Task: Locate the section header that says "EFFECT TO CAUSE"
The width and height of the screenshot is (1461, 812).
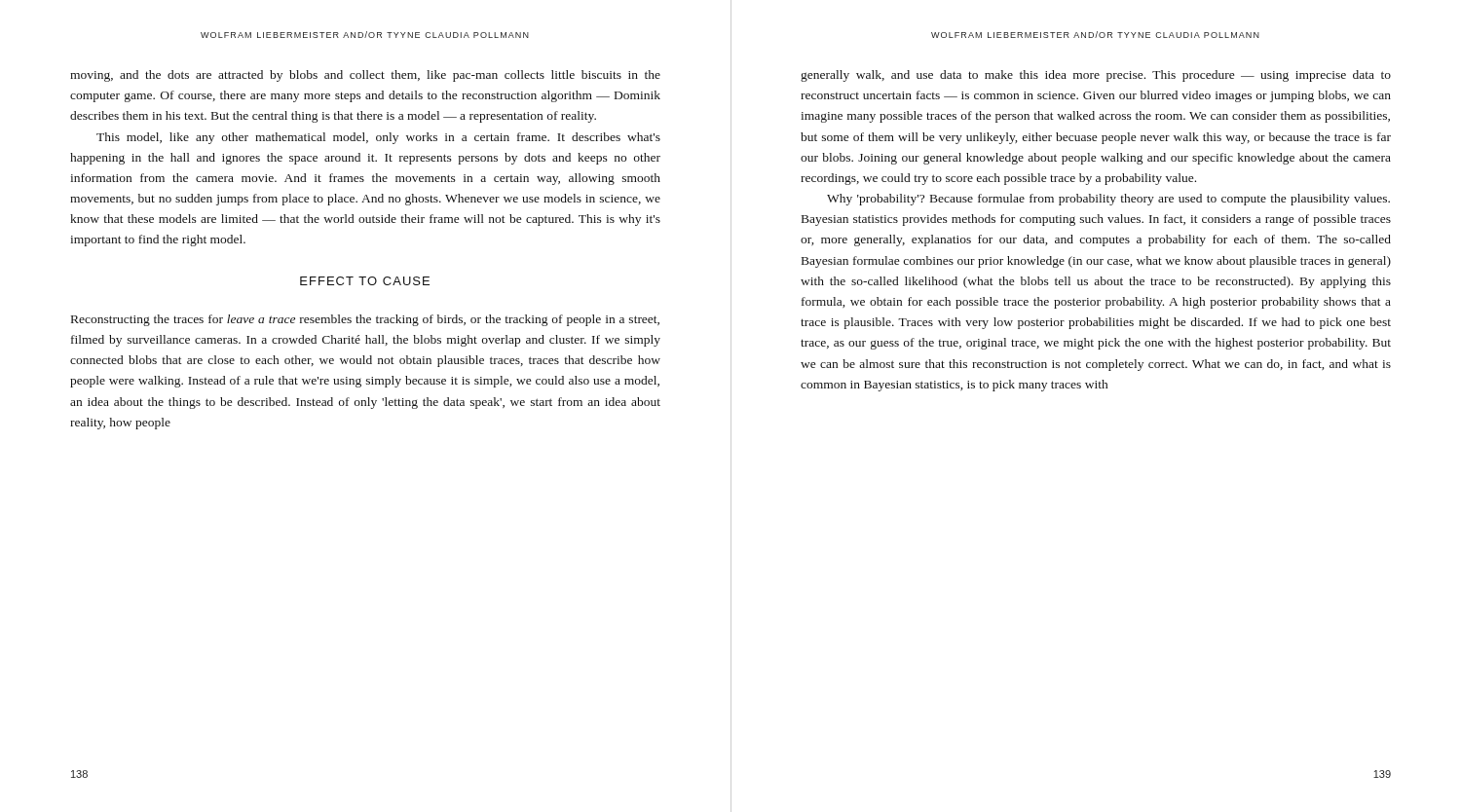Action: coord(365,281)
